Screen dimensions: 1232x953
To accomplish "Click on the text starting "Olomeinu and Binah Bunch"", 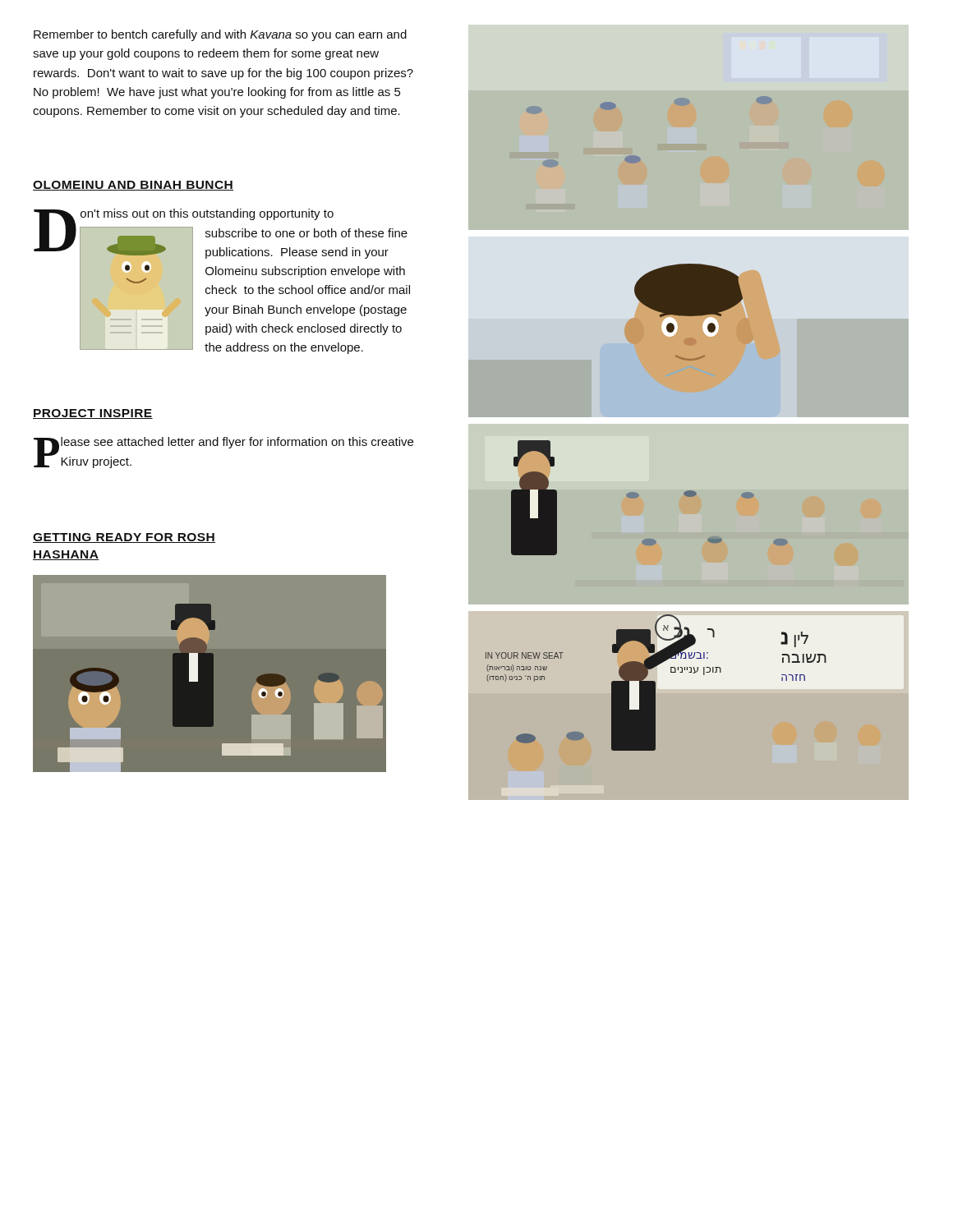I will [x=133, y=185].
